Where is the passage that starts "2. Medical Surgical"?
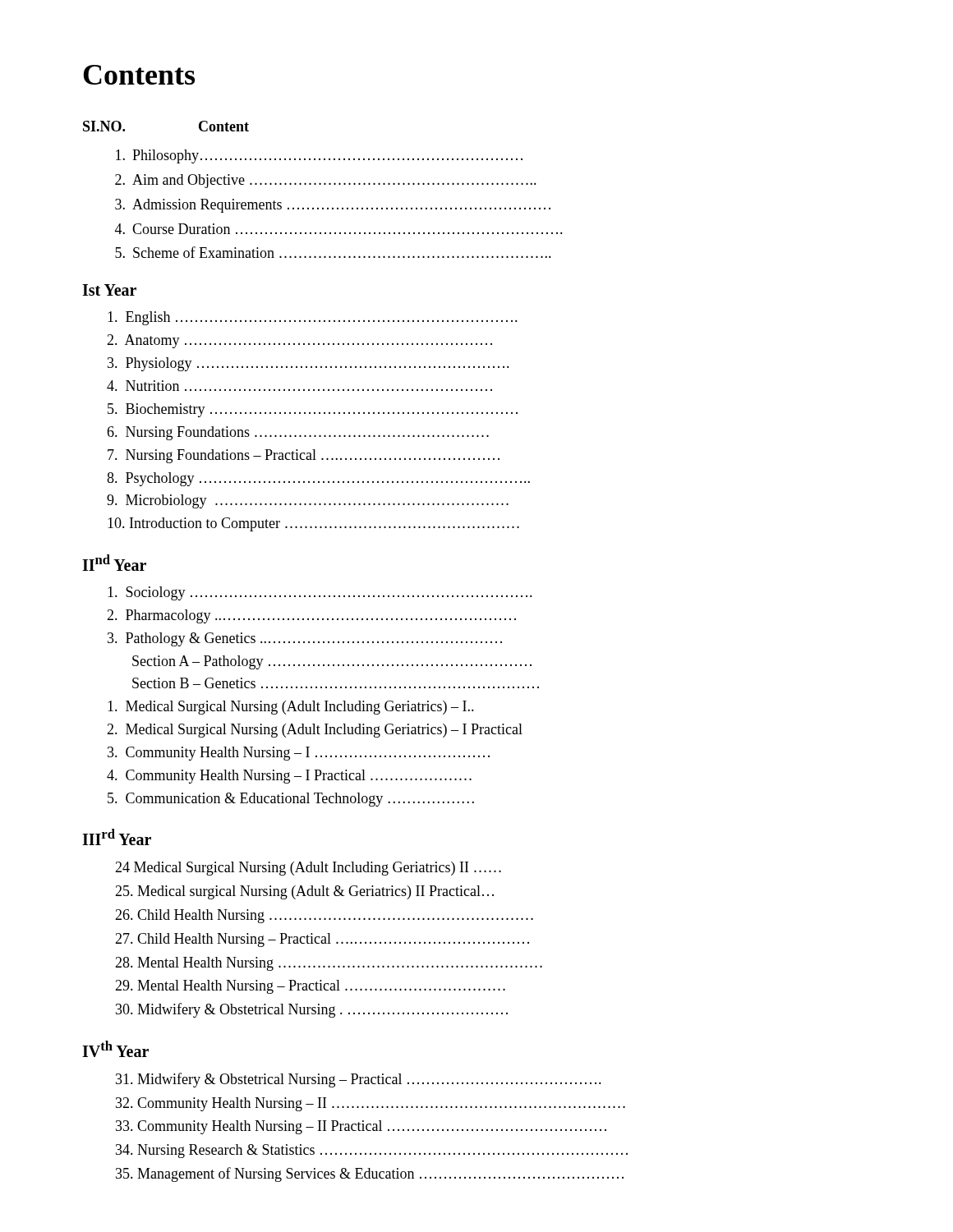 click(315, 730)
